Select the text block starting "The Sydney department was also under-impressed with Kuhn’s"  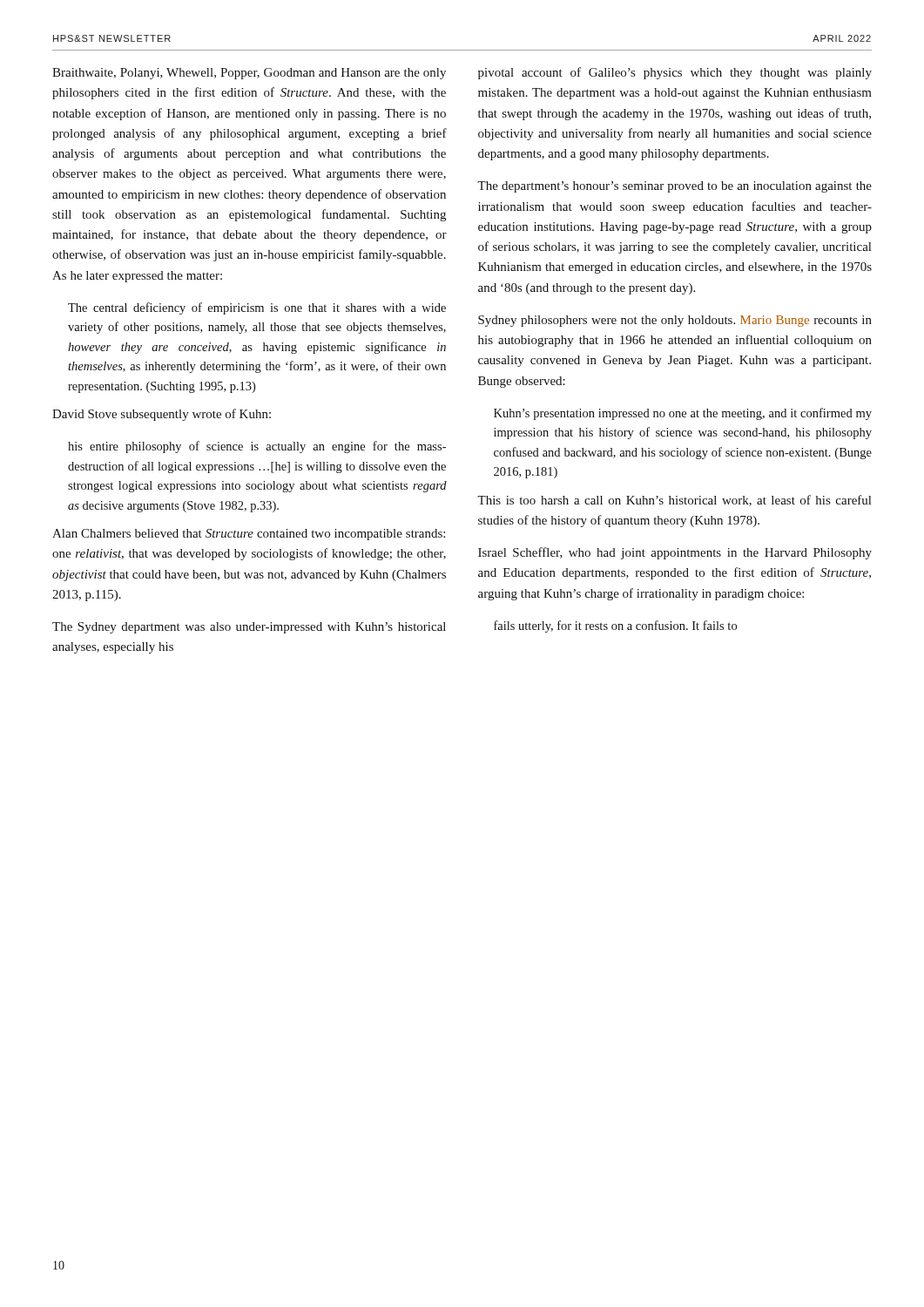[x=249, y=637]
